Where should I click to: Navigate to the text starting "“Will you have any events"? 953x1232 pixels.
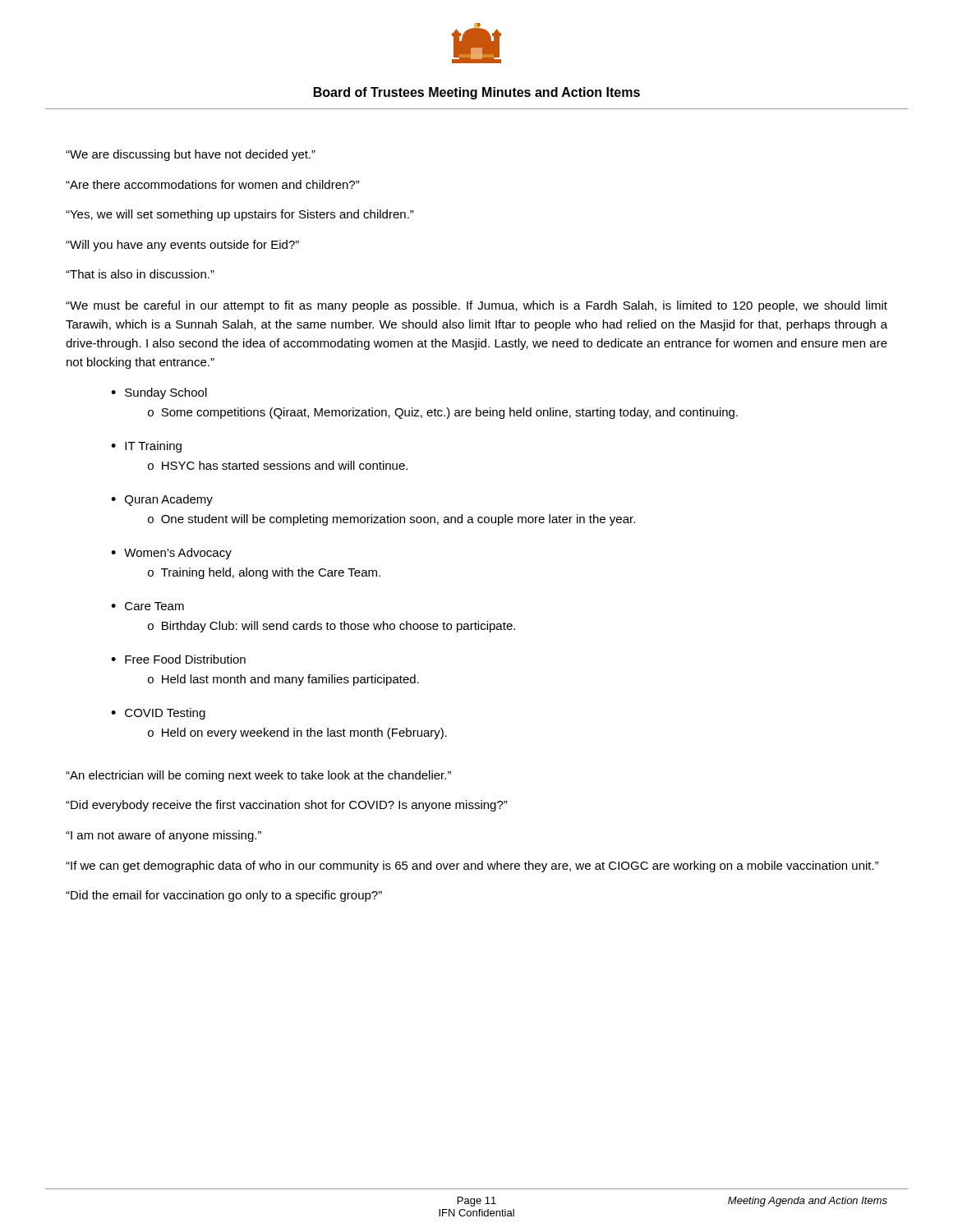183,244
